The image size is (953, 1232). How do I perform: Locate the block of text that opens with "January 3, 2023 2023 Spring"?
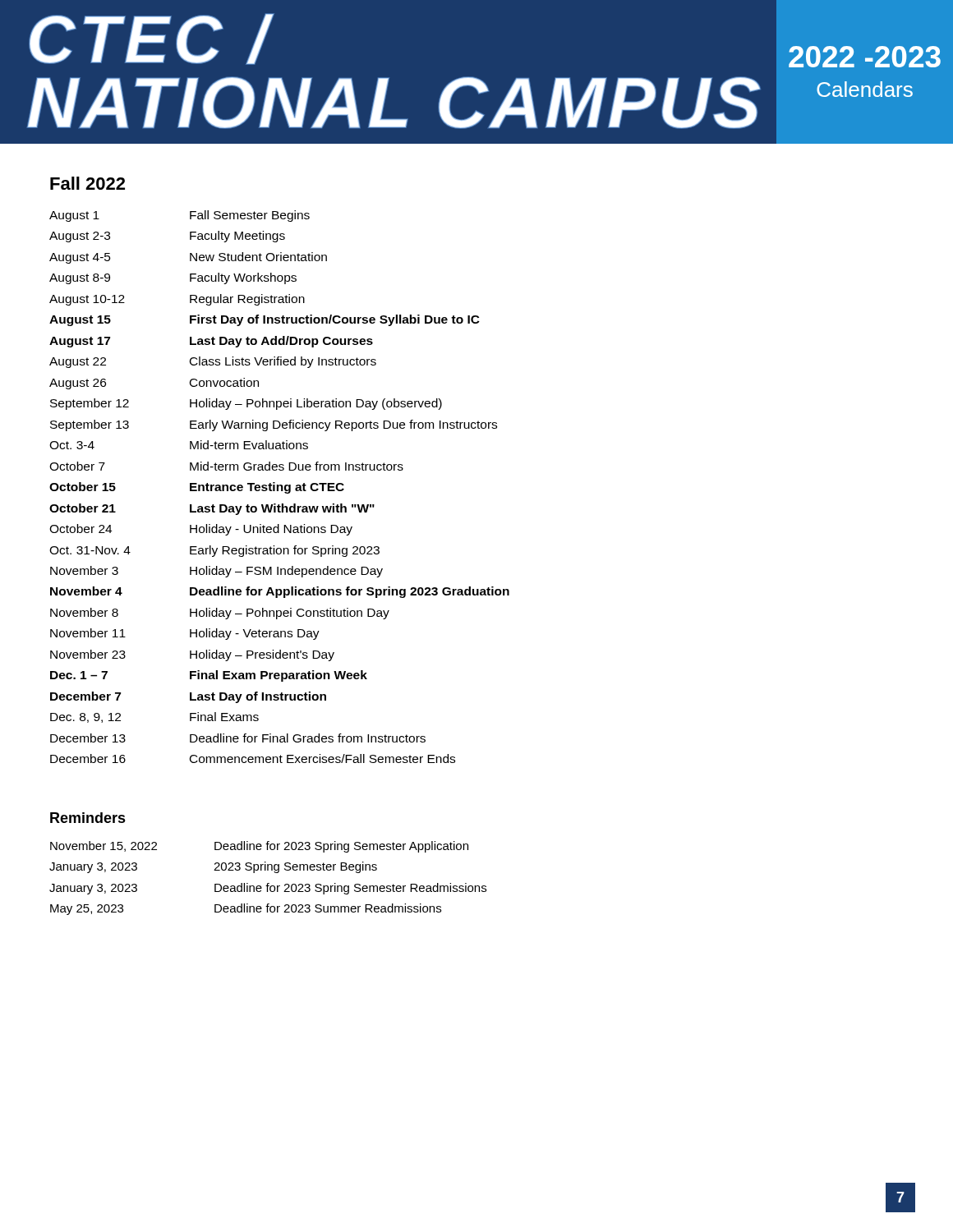click(213, 867)
